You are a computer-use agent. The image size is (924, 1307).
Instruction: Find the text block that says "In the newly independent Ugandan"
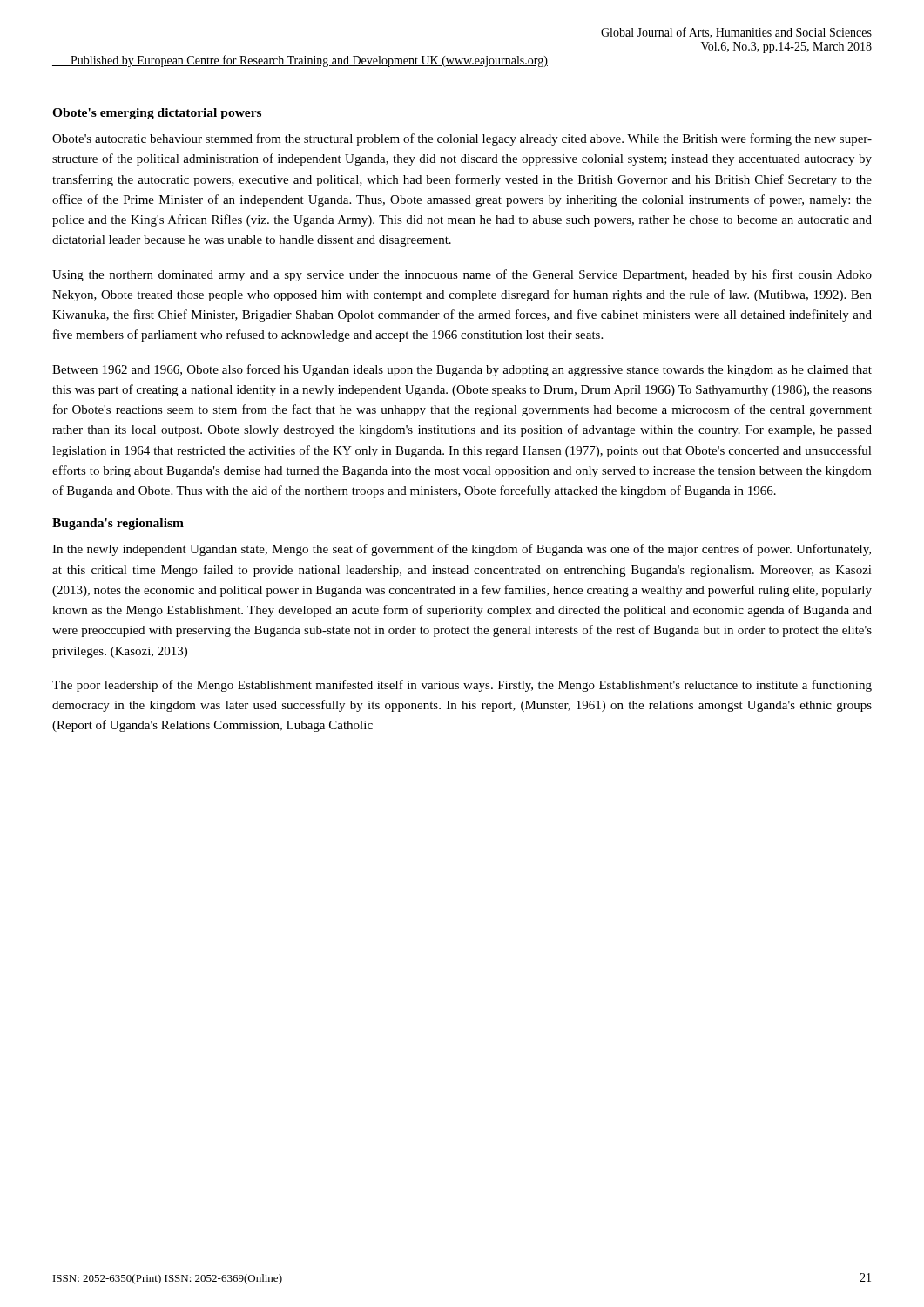[x=462, y=600]
